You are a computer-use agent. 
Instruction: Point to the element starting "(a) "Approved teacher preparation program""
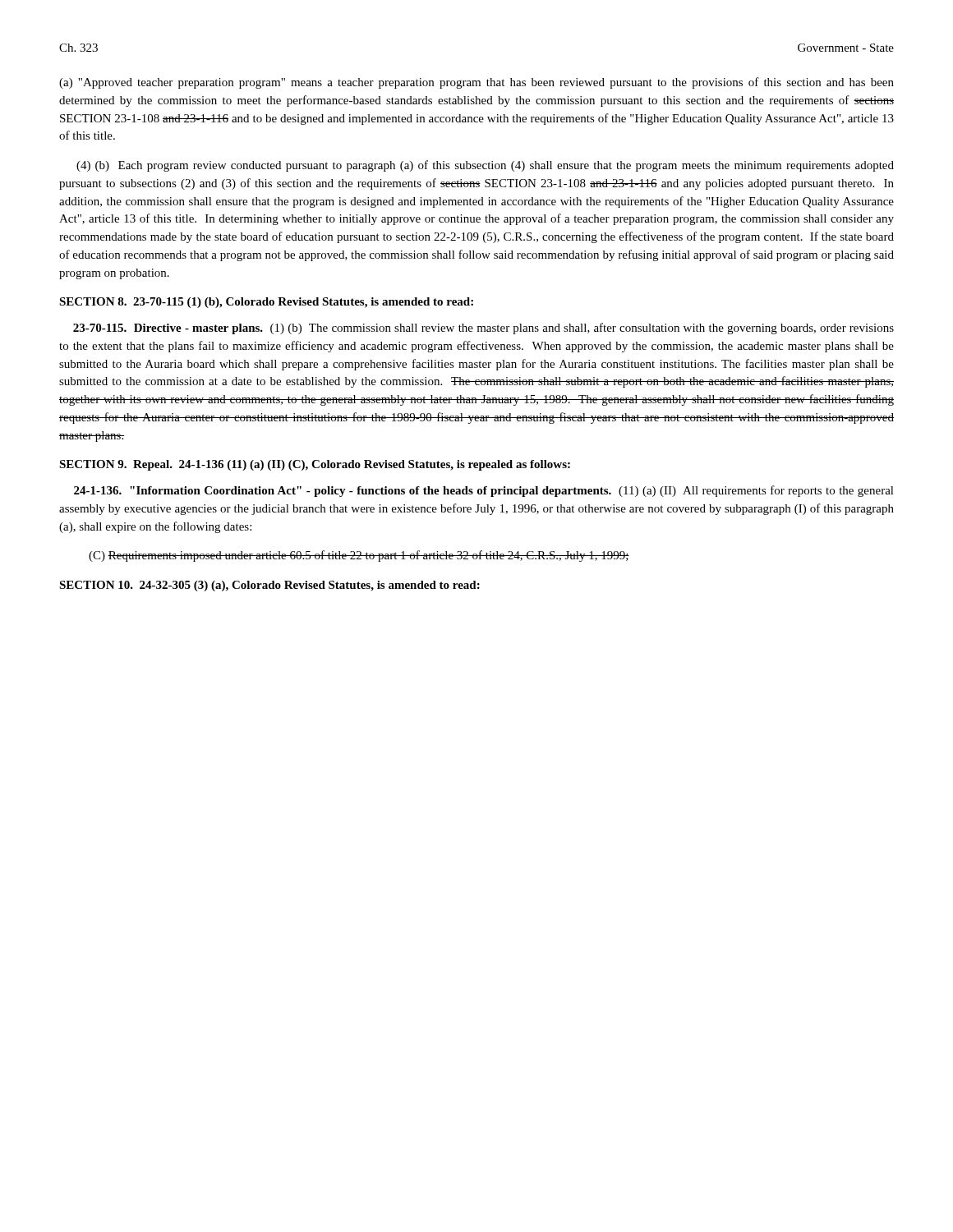click(476, 109)
